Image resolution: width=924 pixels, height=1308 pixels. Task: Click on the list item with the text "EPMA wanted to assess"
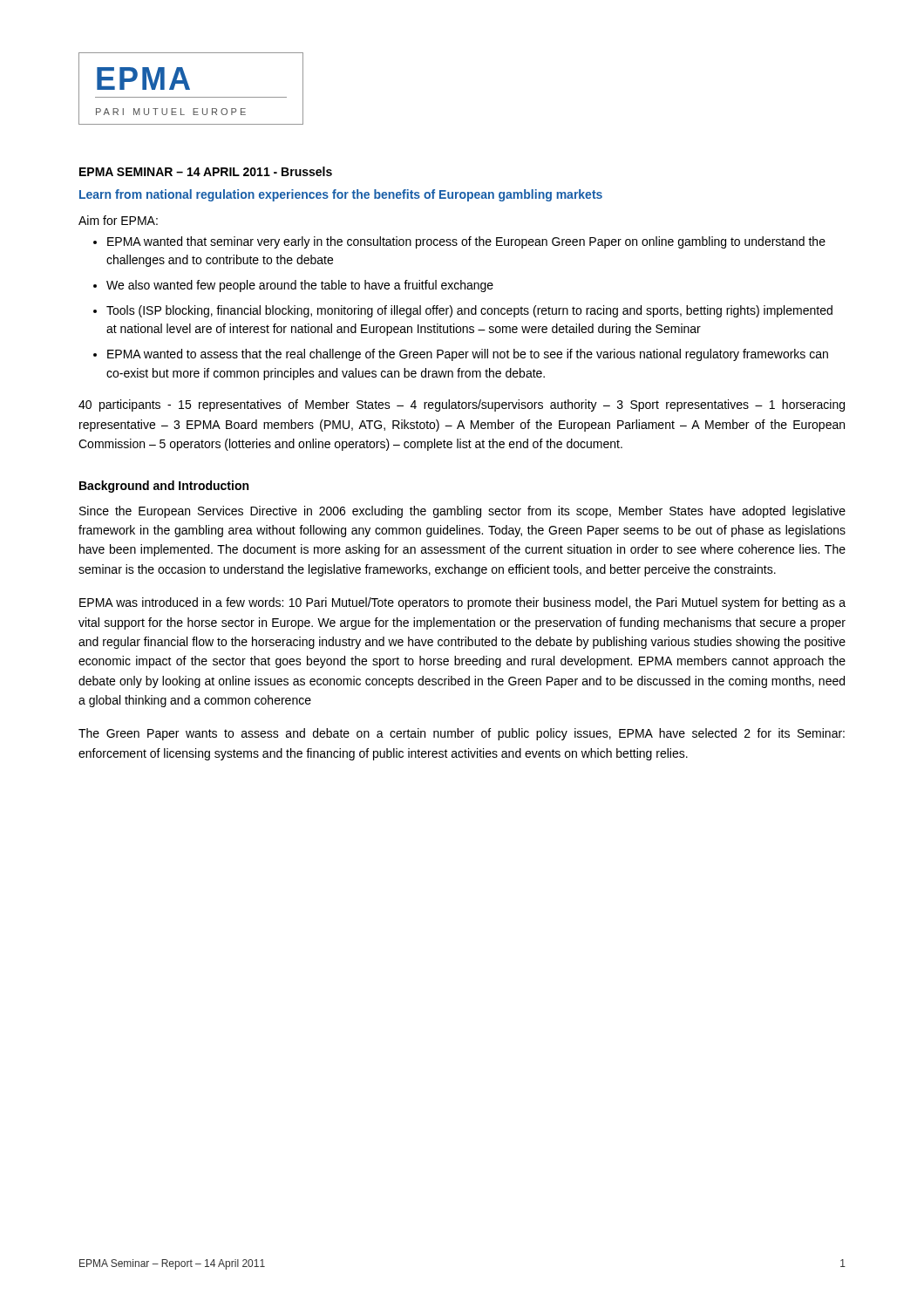[x=468, y=364]
